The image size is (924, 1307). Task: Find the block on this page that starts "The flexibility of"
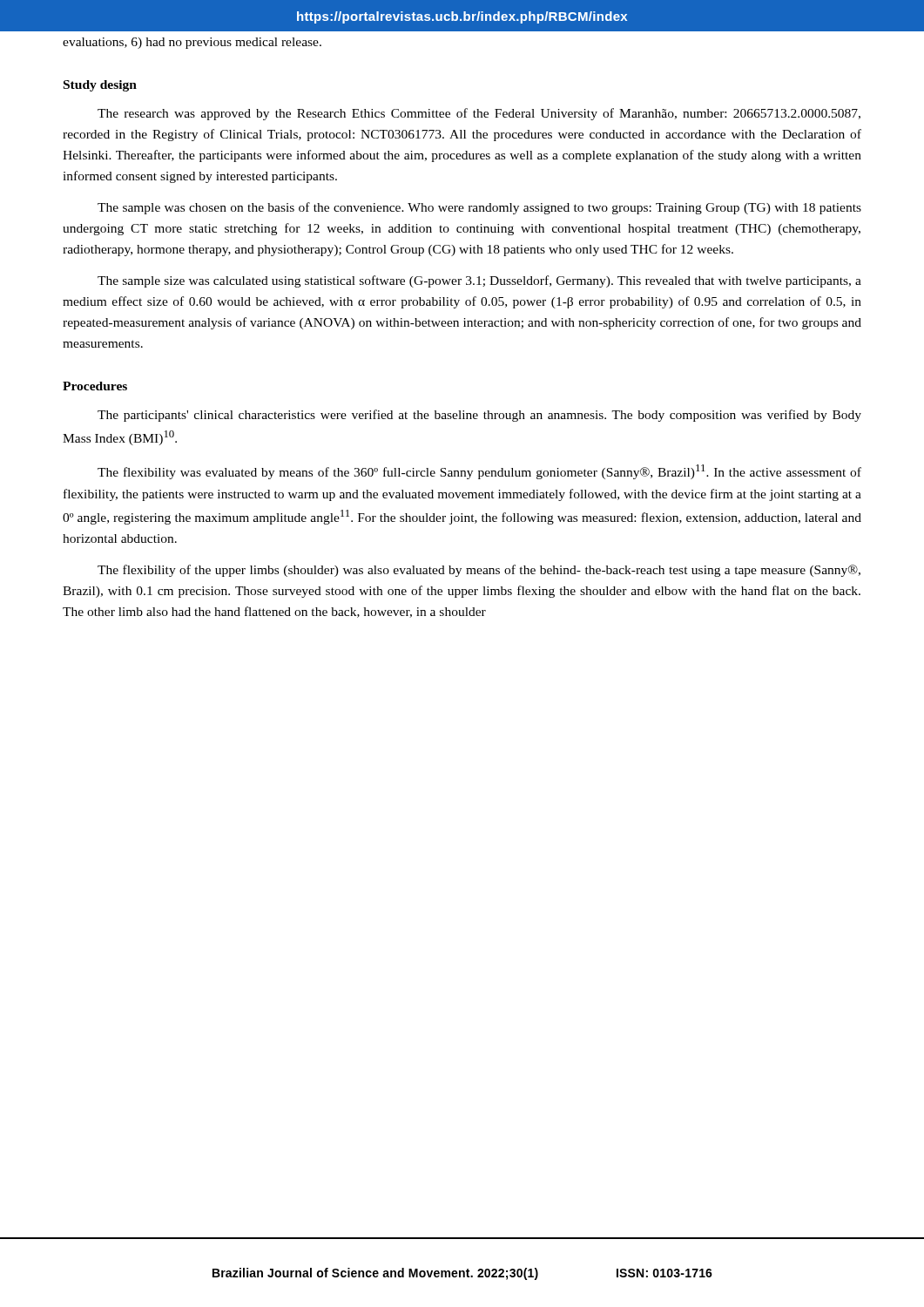462,590
